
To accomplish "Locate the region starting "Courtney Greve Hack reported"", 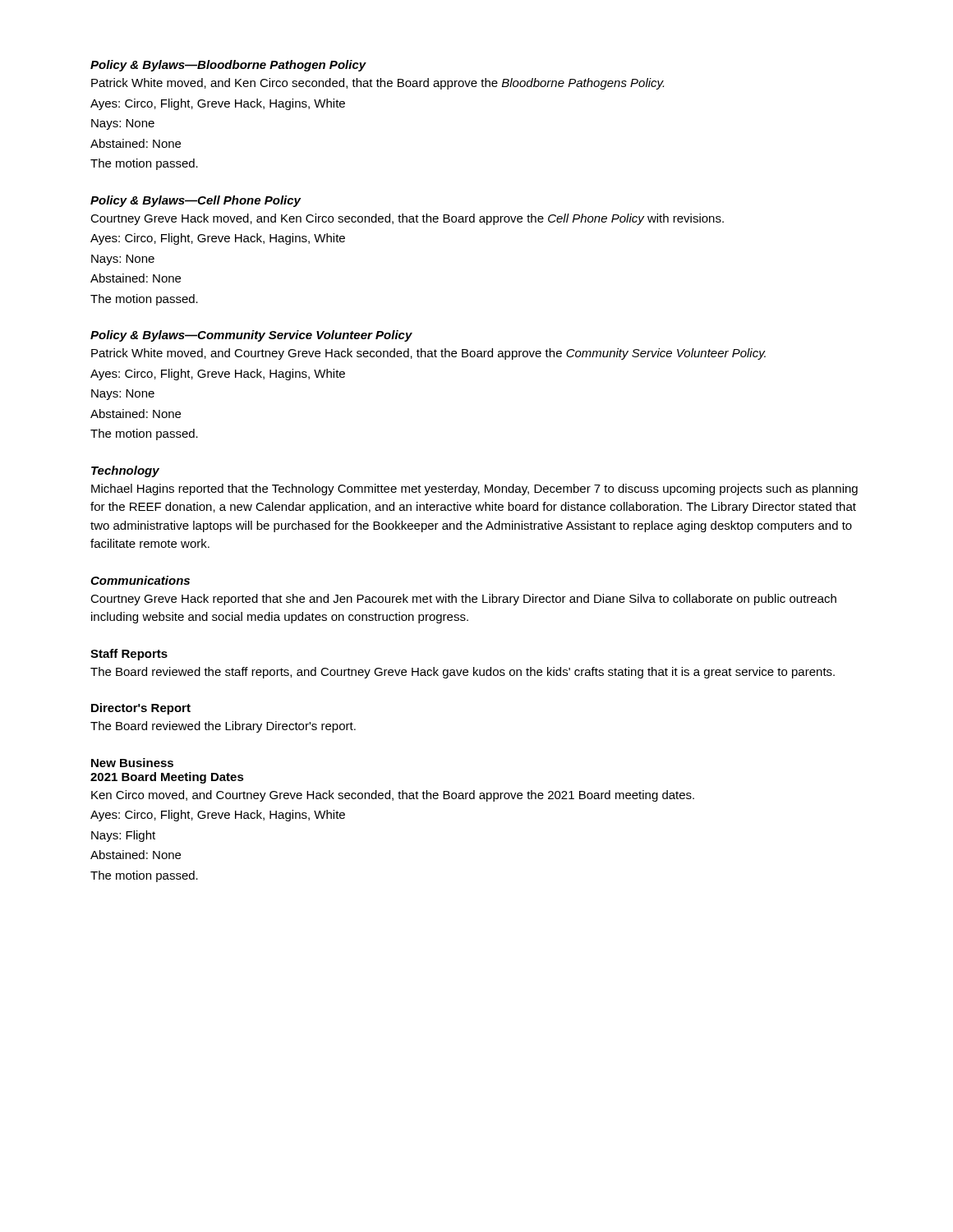I will pos(476,608).
